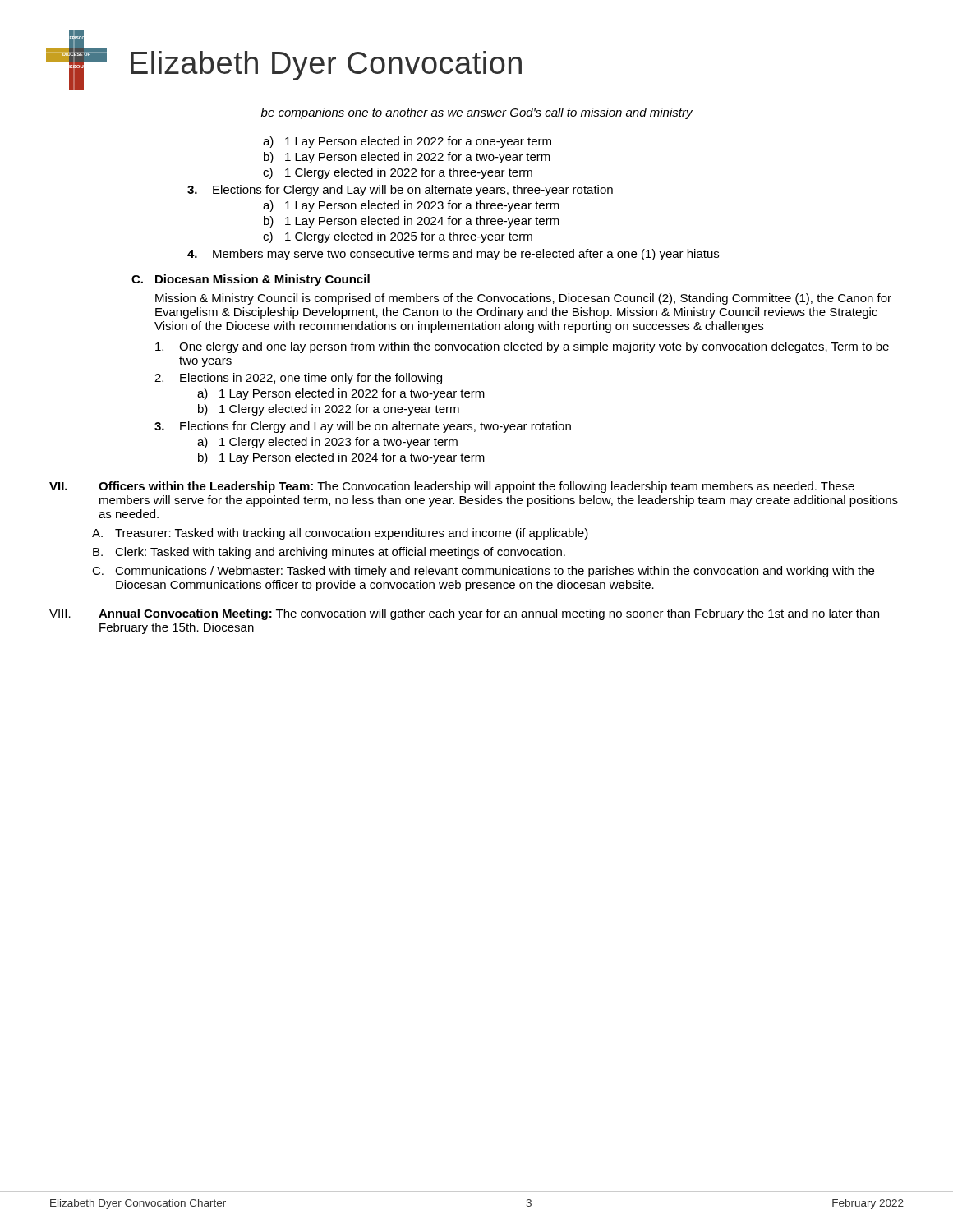Click on the text block that reads "VIII. Annual Convocation Meeting: The convocation will"

(x=476, y=620)
